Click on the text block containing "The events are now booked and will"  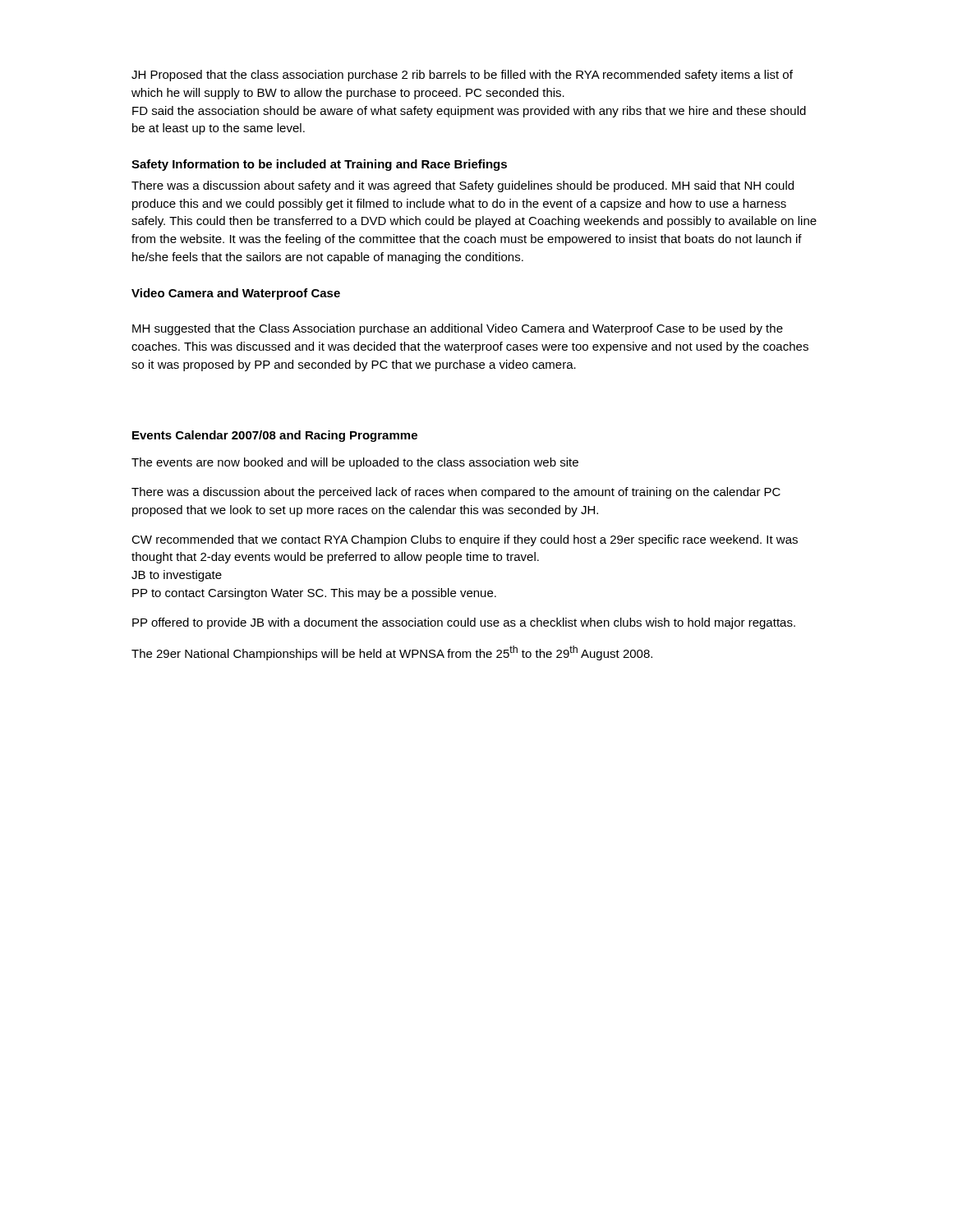click(x=355, y=462)
